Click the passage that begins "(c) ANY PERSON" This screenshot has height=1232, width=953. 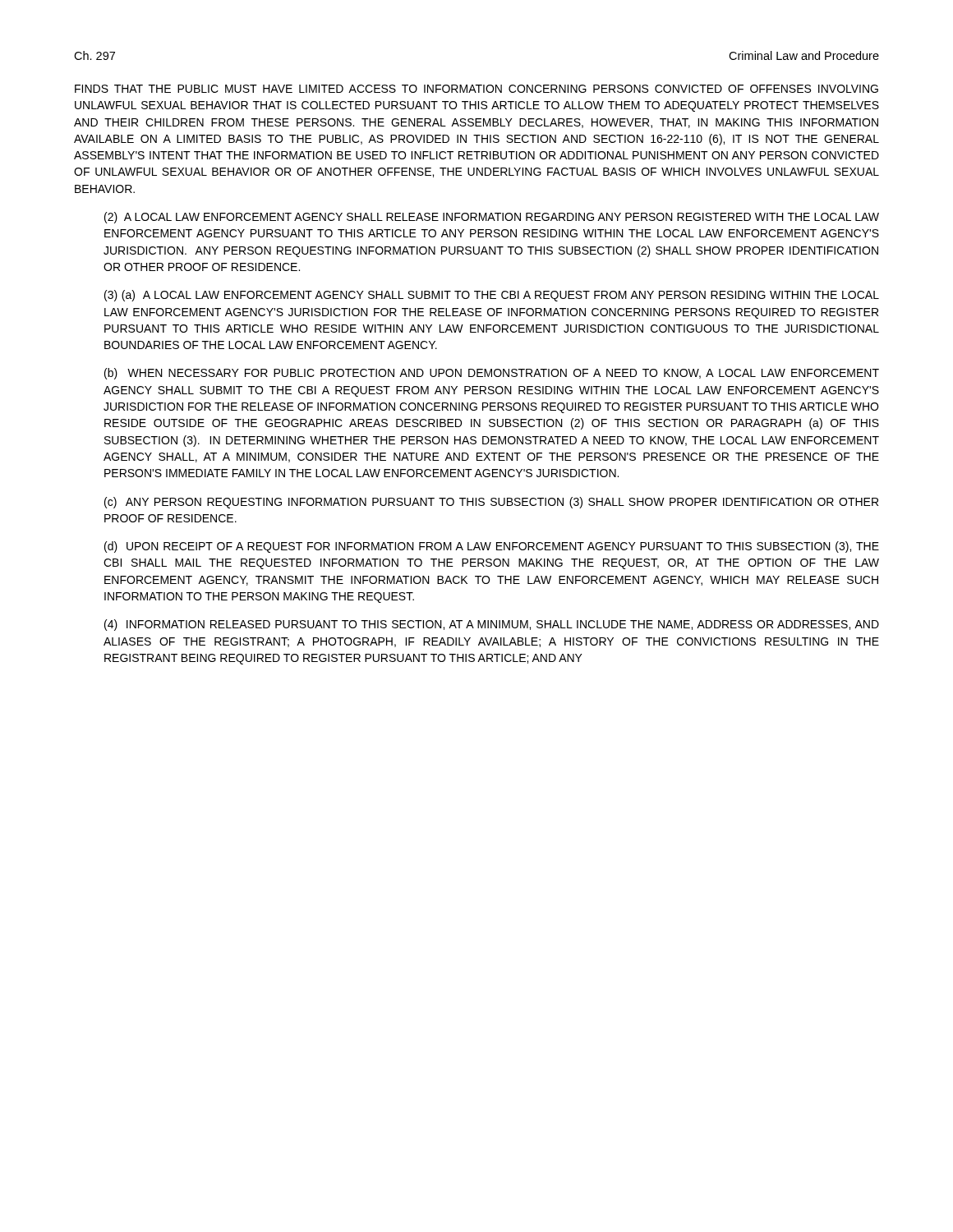point(491,510)
